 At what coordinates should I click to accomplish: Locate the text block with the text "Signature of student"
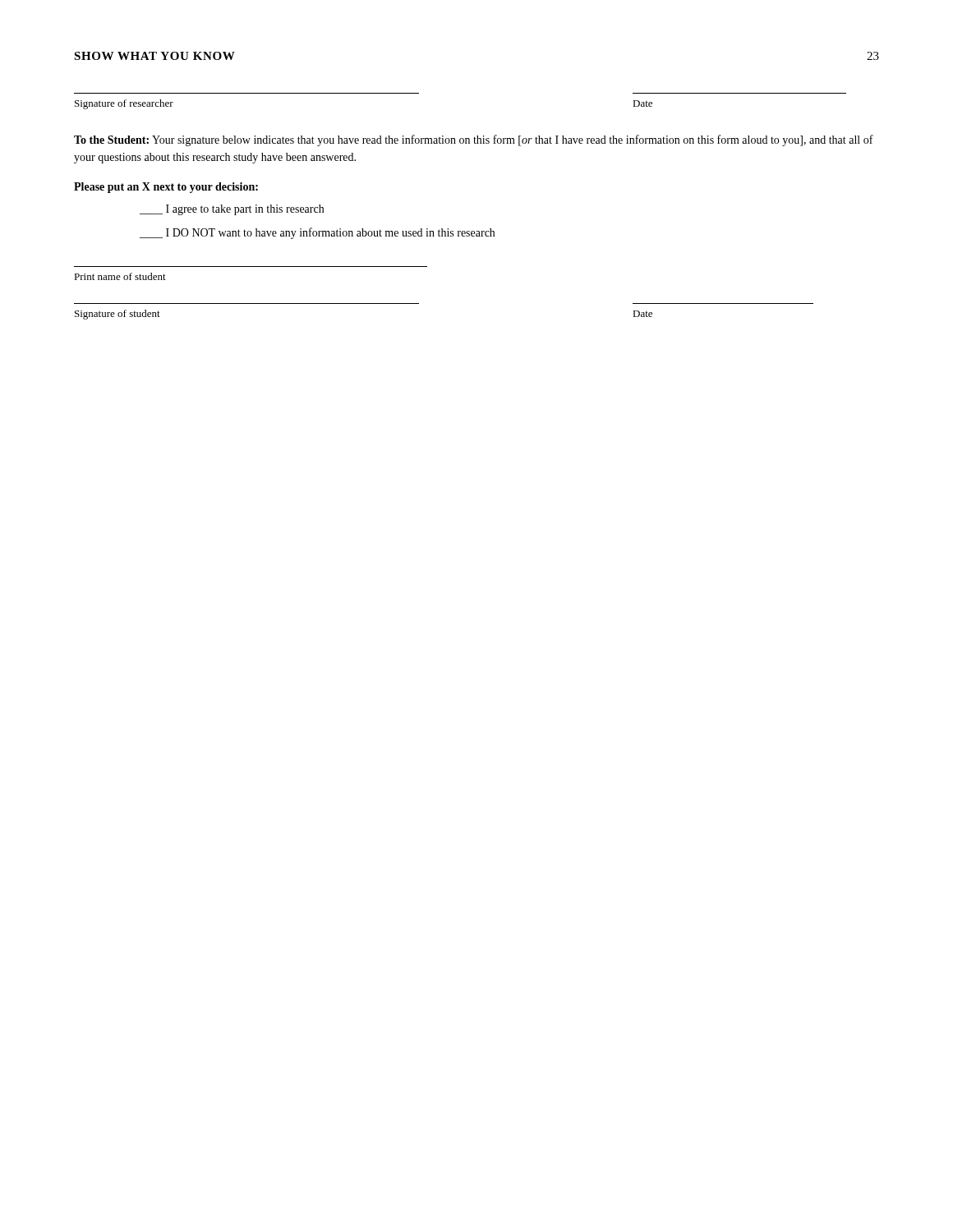tap(119, 314)
